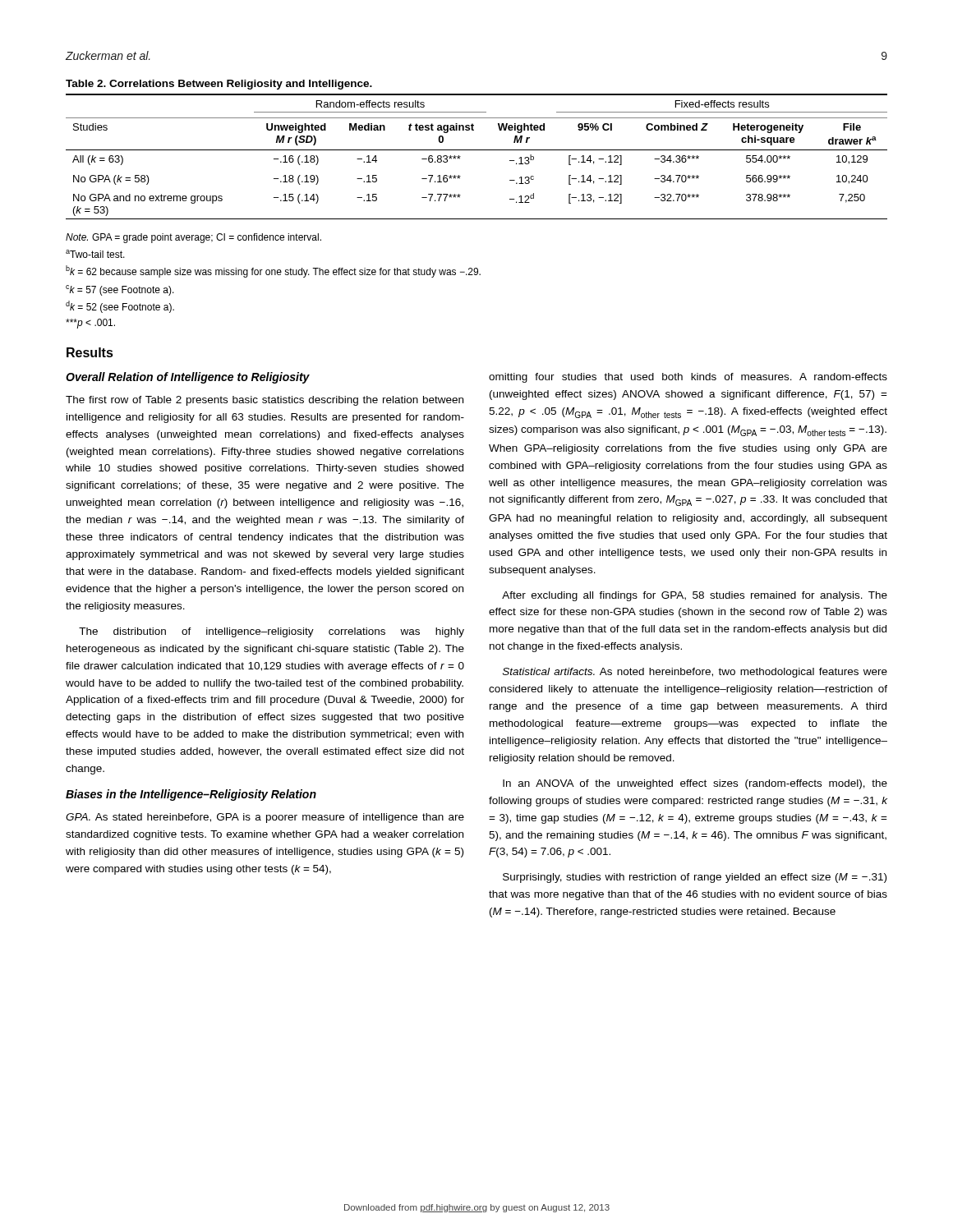Point to the region starting "GPA. As stated hereinbefore, GPA"
The width and height of the screenshot is (953, 1232).
tap(265, 843)
